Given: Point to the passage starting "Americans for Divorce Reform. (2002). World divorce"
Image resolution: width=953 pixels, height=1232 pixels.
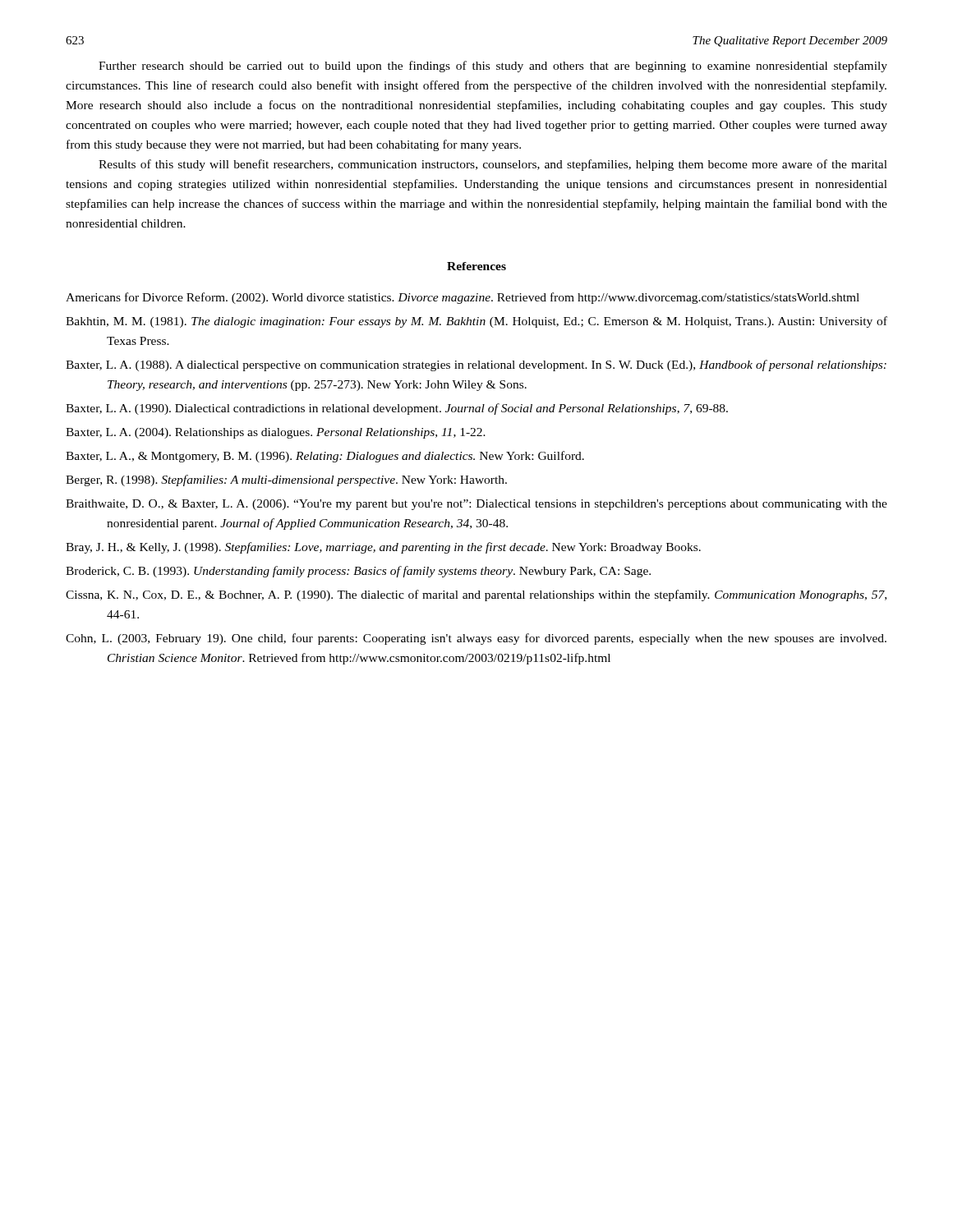Looking at the screenshot, I should point(463,297).
